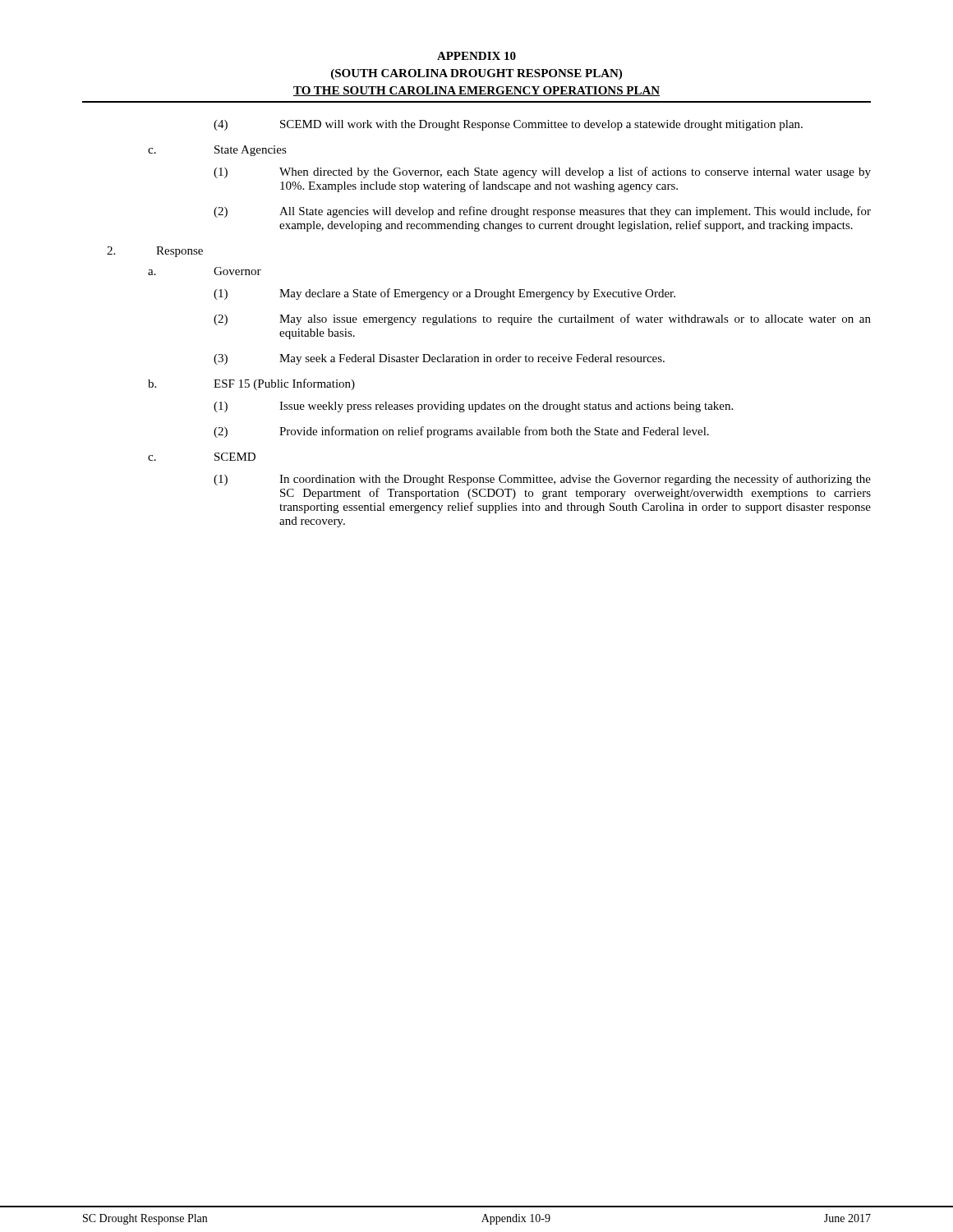Screen dimensions: 1232x953
Task: Click on the region starting "(1) May declare a State of"
Action: [x=542, y=294]
